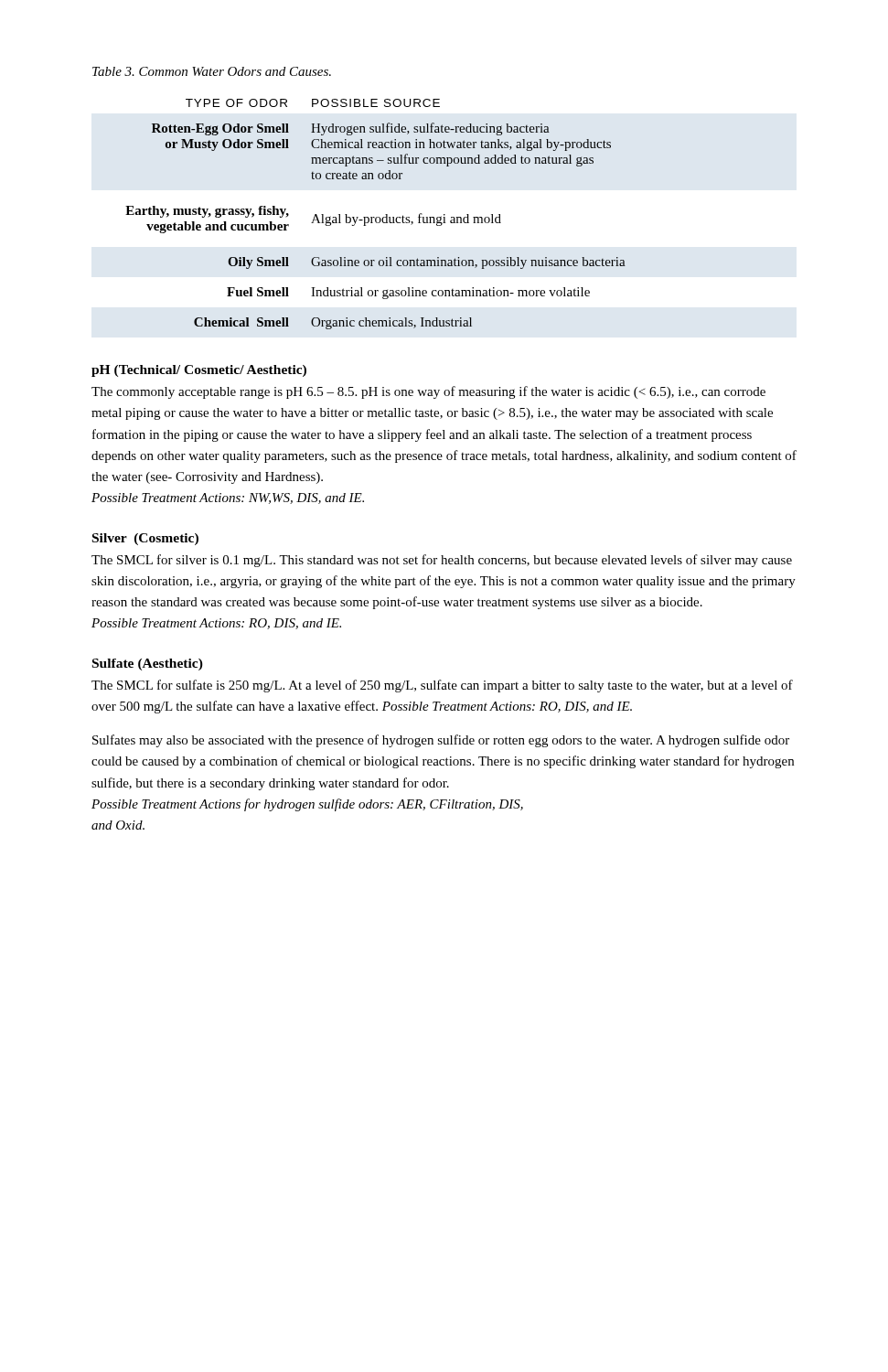Image resolution: width=888 pixels, height=1372 pixels.
Task: Find the table that mentions "Organic chemicals, Industrial"
Action: click(444, 215)
